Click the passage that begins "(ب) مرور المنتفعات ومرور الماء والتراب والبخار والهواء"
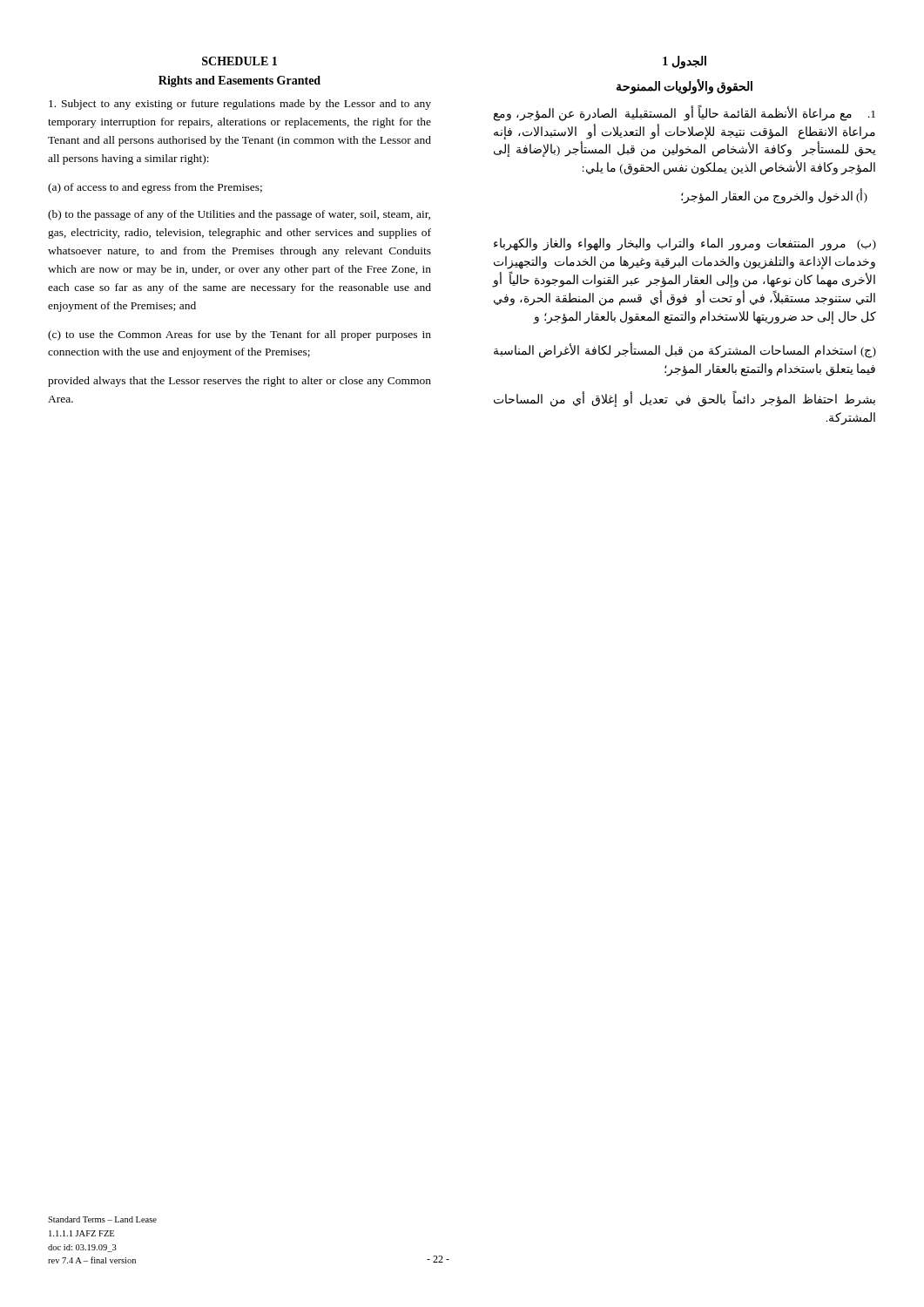This screenshot has height=1307, width=924. [x=685, y=271]
